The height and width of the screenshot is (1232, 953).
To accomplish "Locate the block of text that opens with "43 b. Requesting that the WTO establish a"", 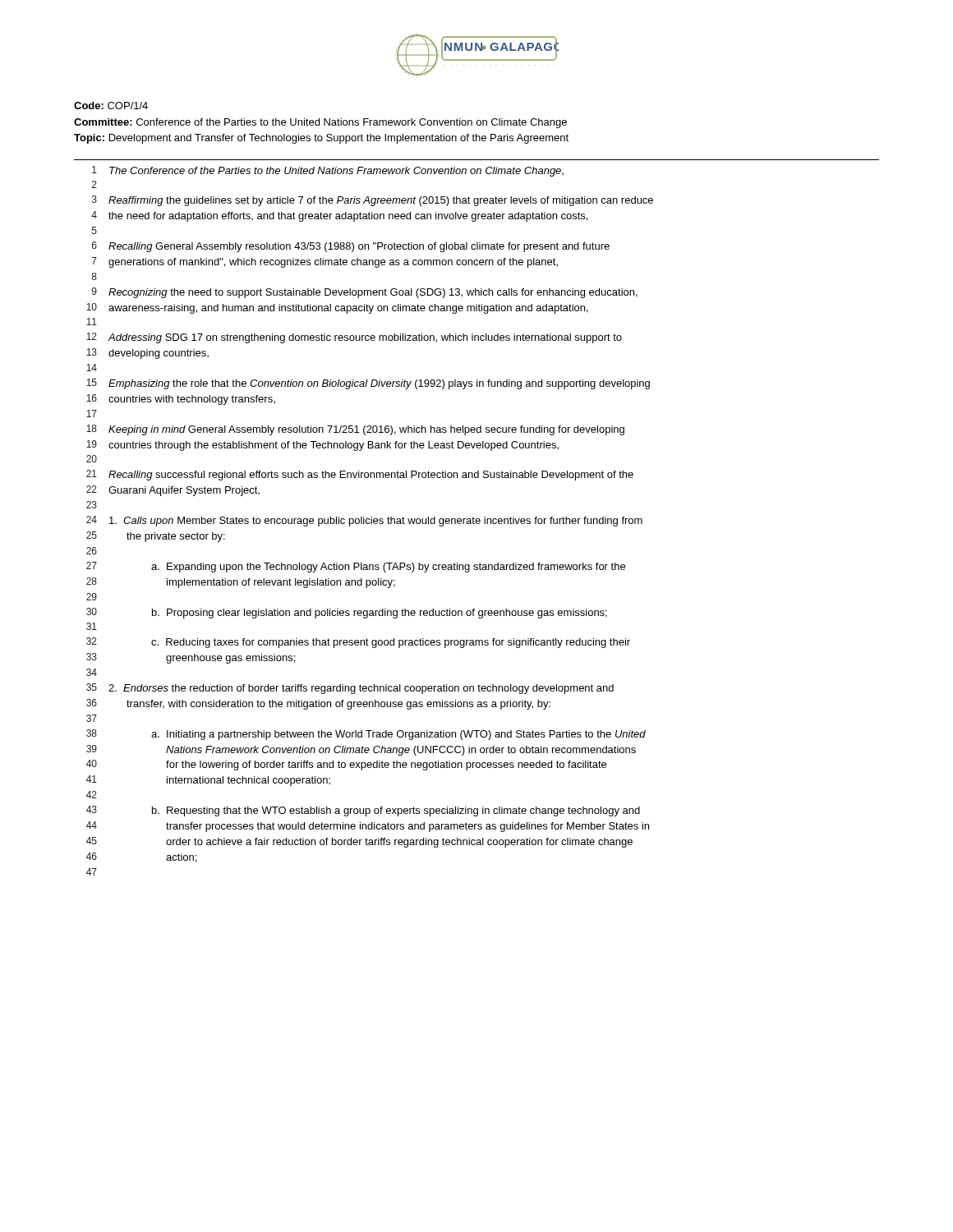I will pyautogui.click(x=476, y=834).
